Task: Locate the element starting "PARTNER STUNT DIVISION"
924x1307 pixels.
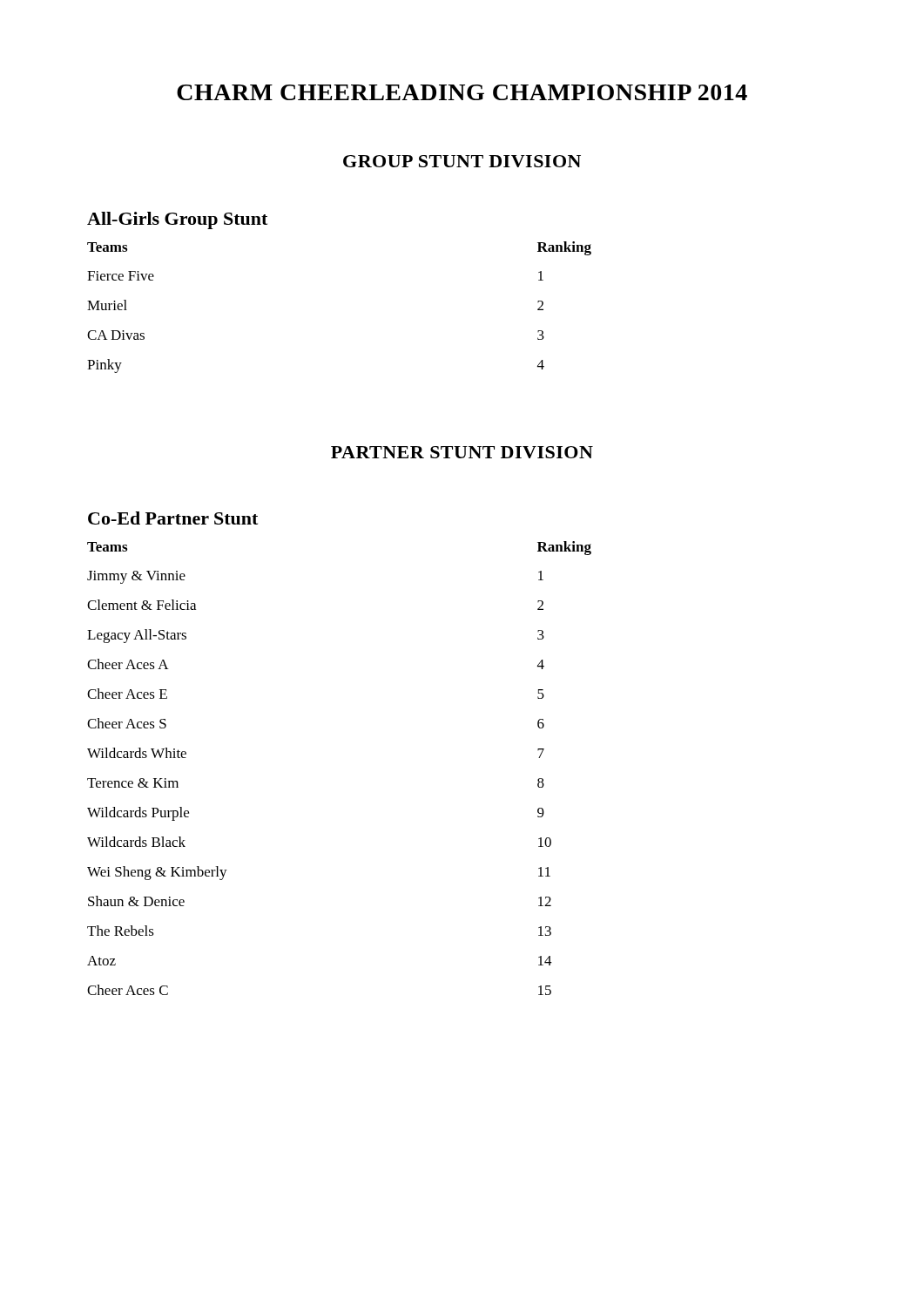Action: click(x=462, y=452)
